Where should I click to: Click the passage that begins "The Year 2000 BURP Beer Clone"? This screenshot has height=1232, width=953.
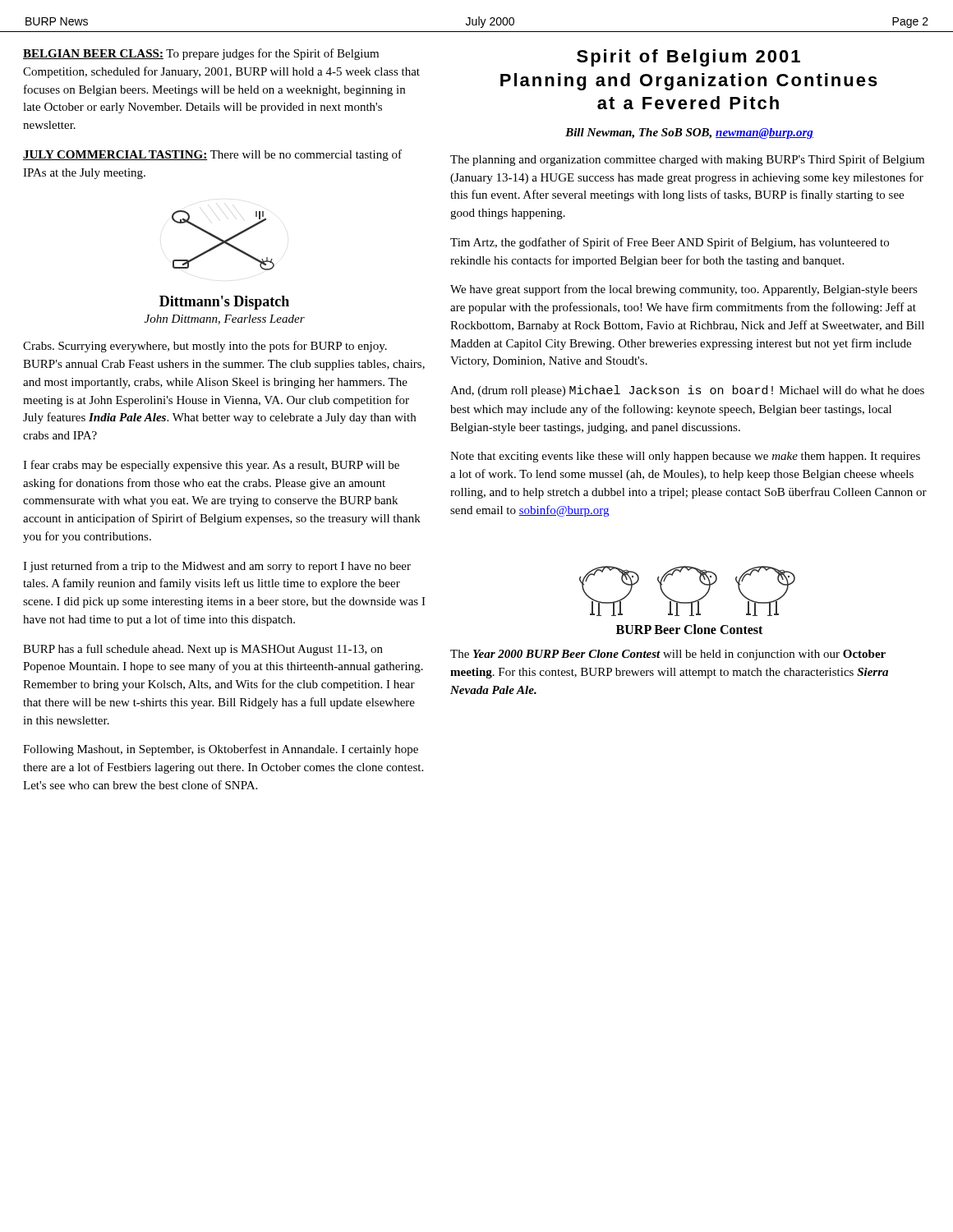click(x=689, y=673)
